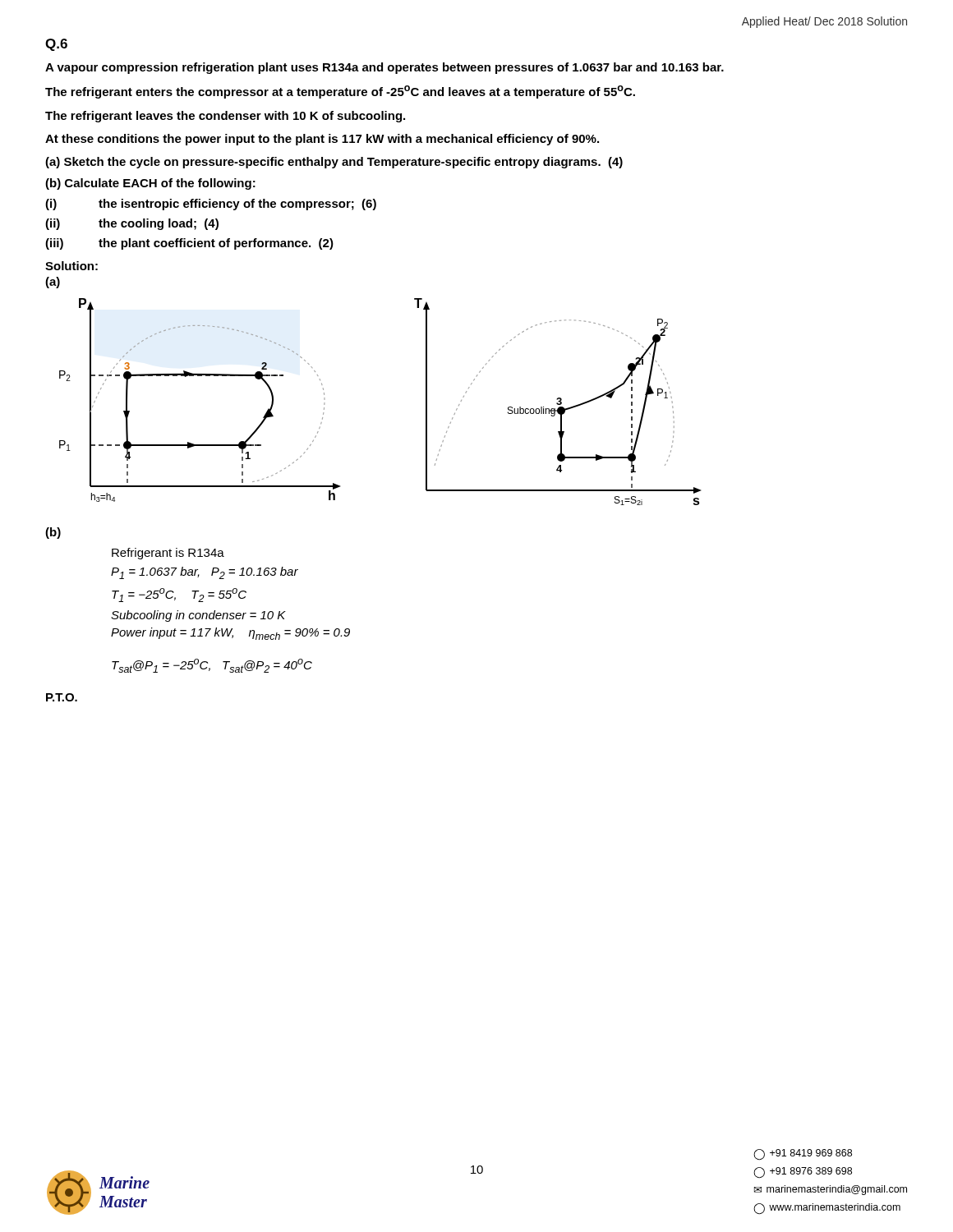Click where it says "(ii) the cooling load; (4)"
Image resolution: width=953 pixels, height=1232 pixels.
coord(132,223)
